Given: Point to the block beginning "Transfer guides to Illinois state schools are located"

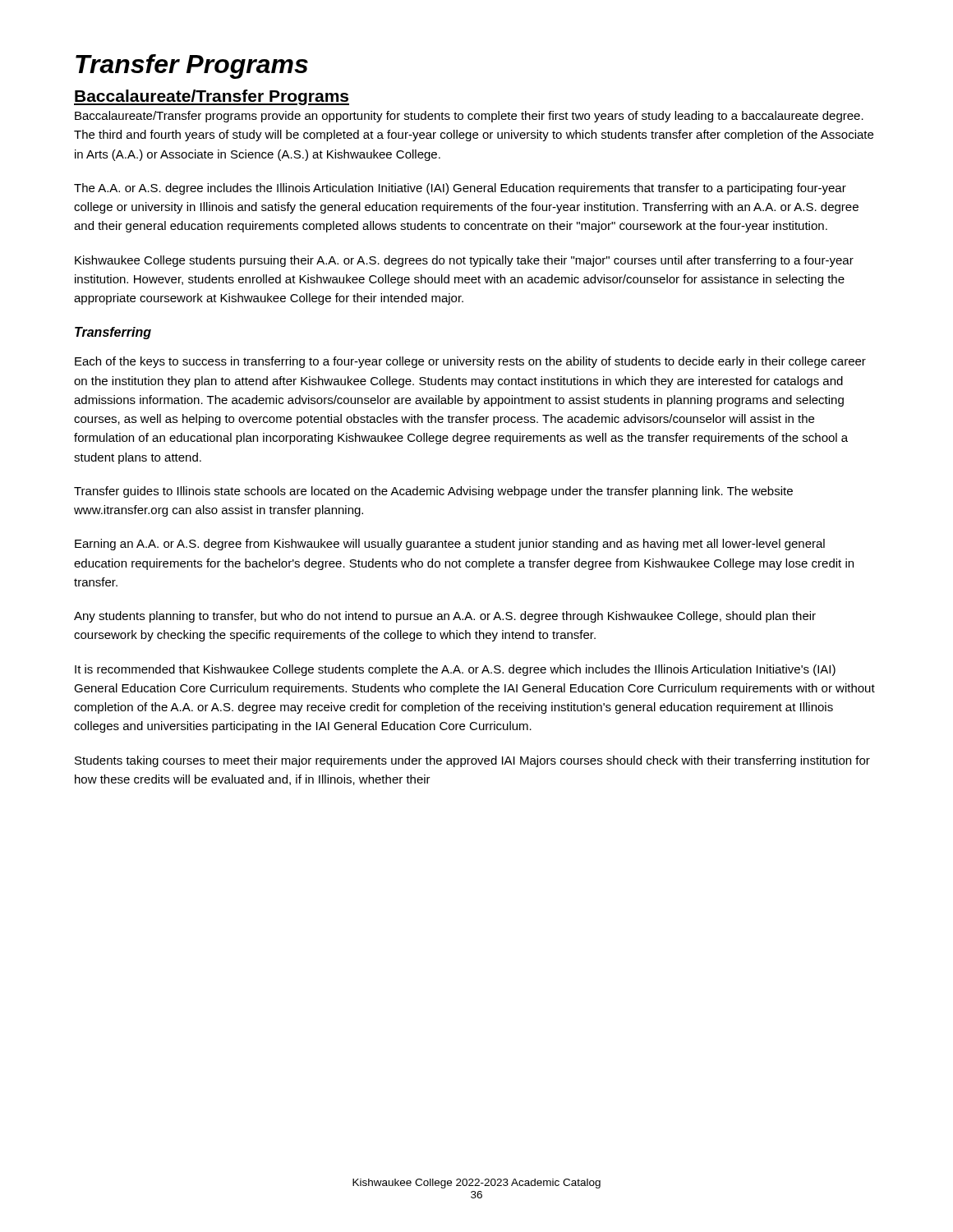Looking at the screenshot, I should [x=434, y=500].
